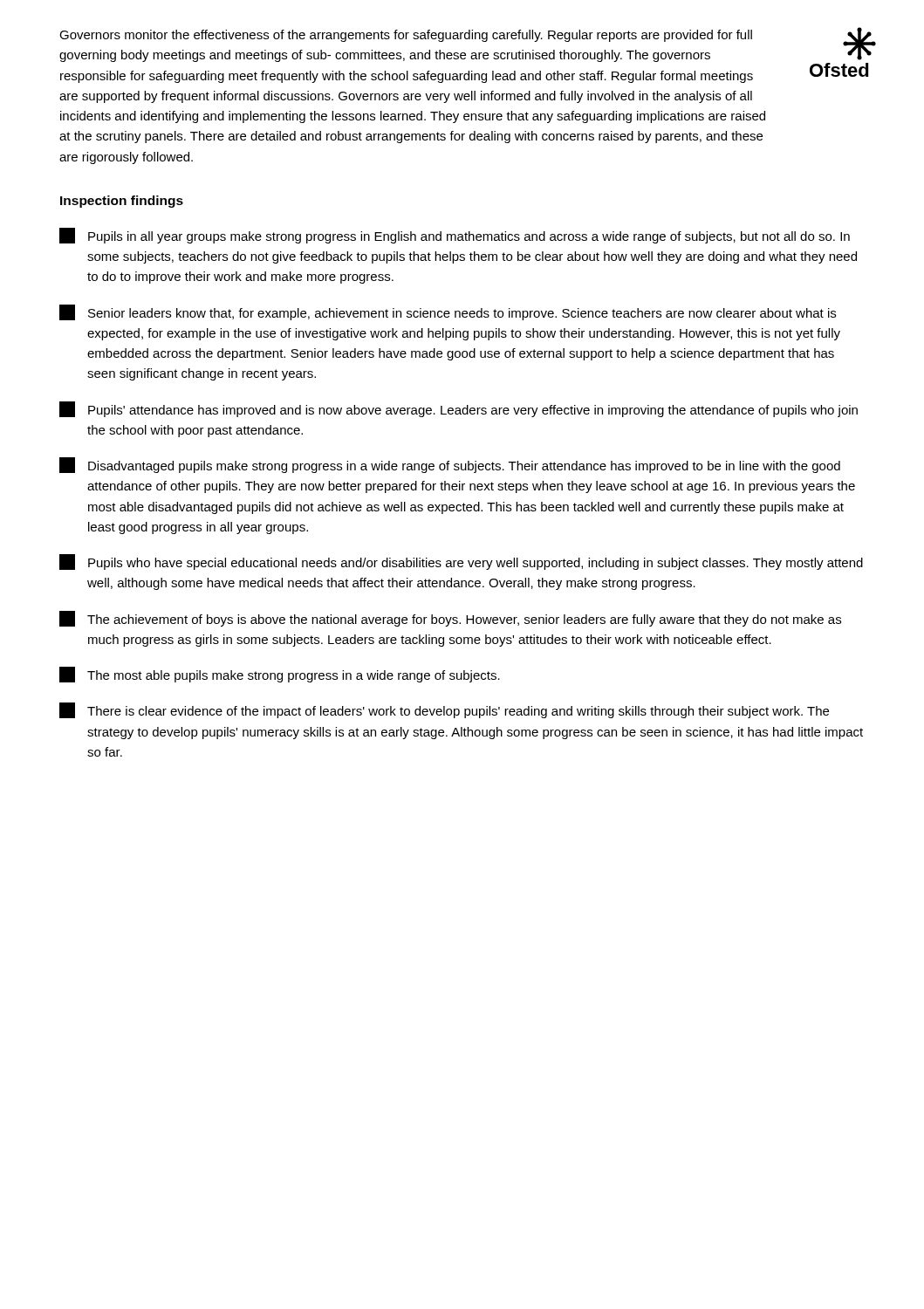Locate the list item containing "Disadvantaged pupils make"
924x1309 pixels.
(462, 496)
